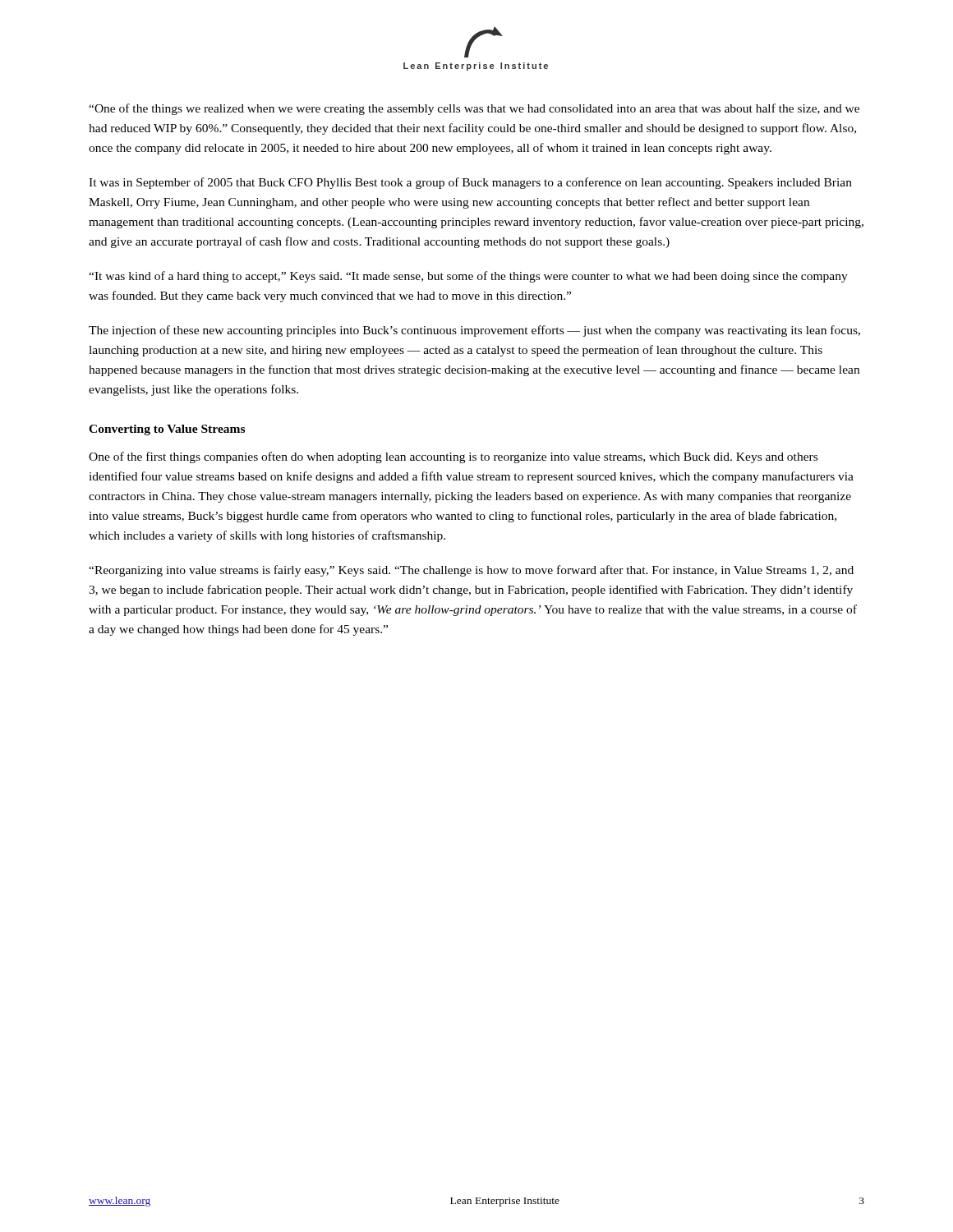Point to the element starting "Converting to Value Streams"
The image size is (953, 1232).
coord(167,430)
